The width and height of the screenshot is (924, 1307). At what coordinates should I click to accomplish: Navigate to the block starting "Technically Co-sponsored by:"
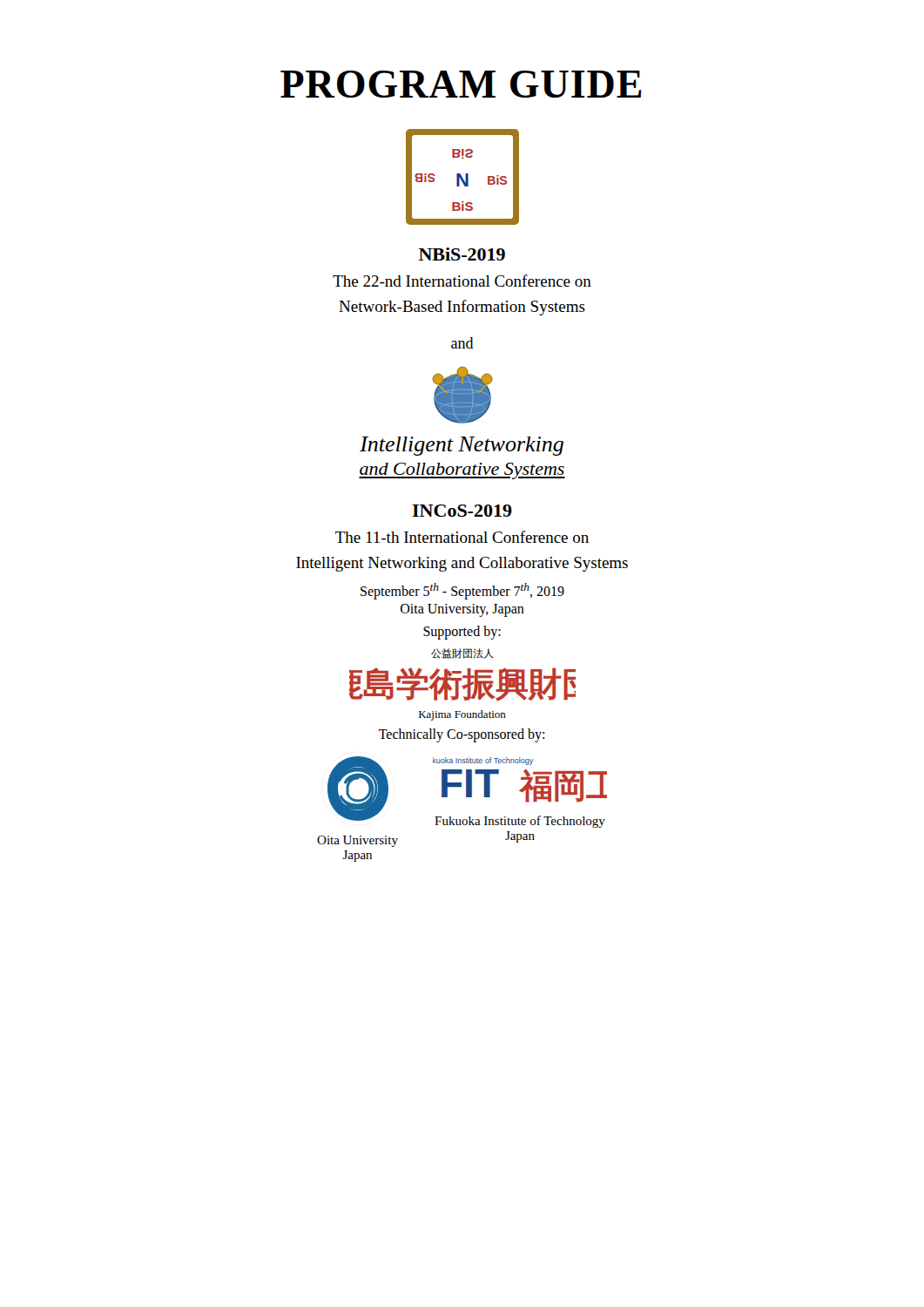pyautogui.click(x=462, y=735)
